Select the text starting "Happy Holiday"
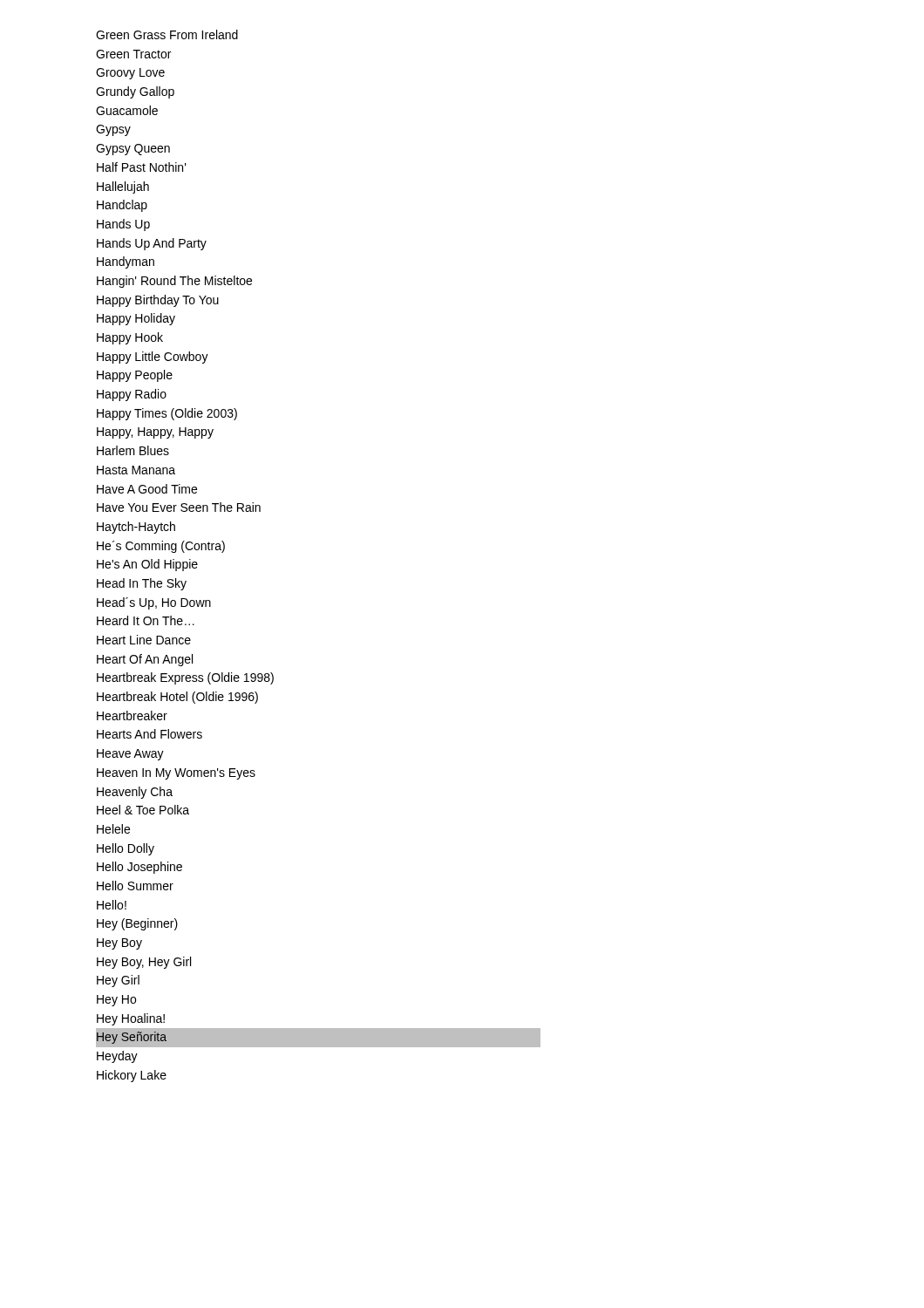924x1308 pixels. click(136, 319)
